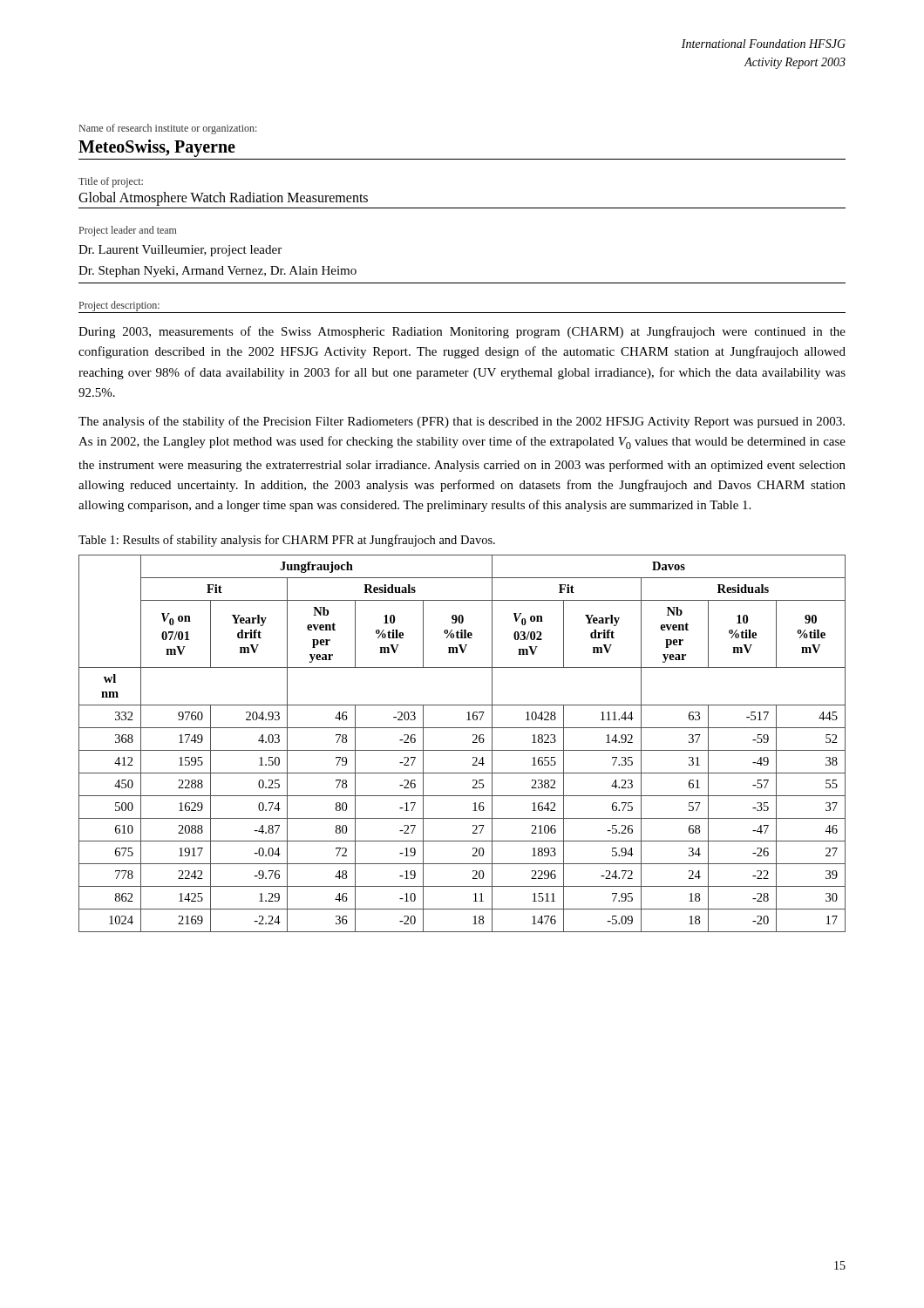Image resolution: width=924 pixels, height=1308 pixels.
Task: Click on the text block that reads "Dr. Laurent Vuilleumier, project"
Action: coord(218,260)
